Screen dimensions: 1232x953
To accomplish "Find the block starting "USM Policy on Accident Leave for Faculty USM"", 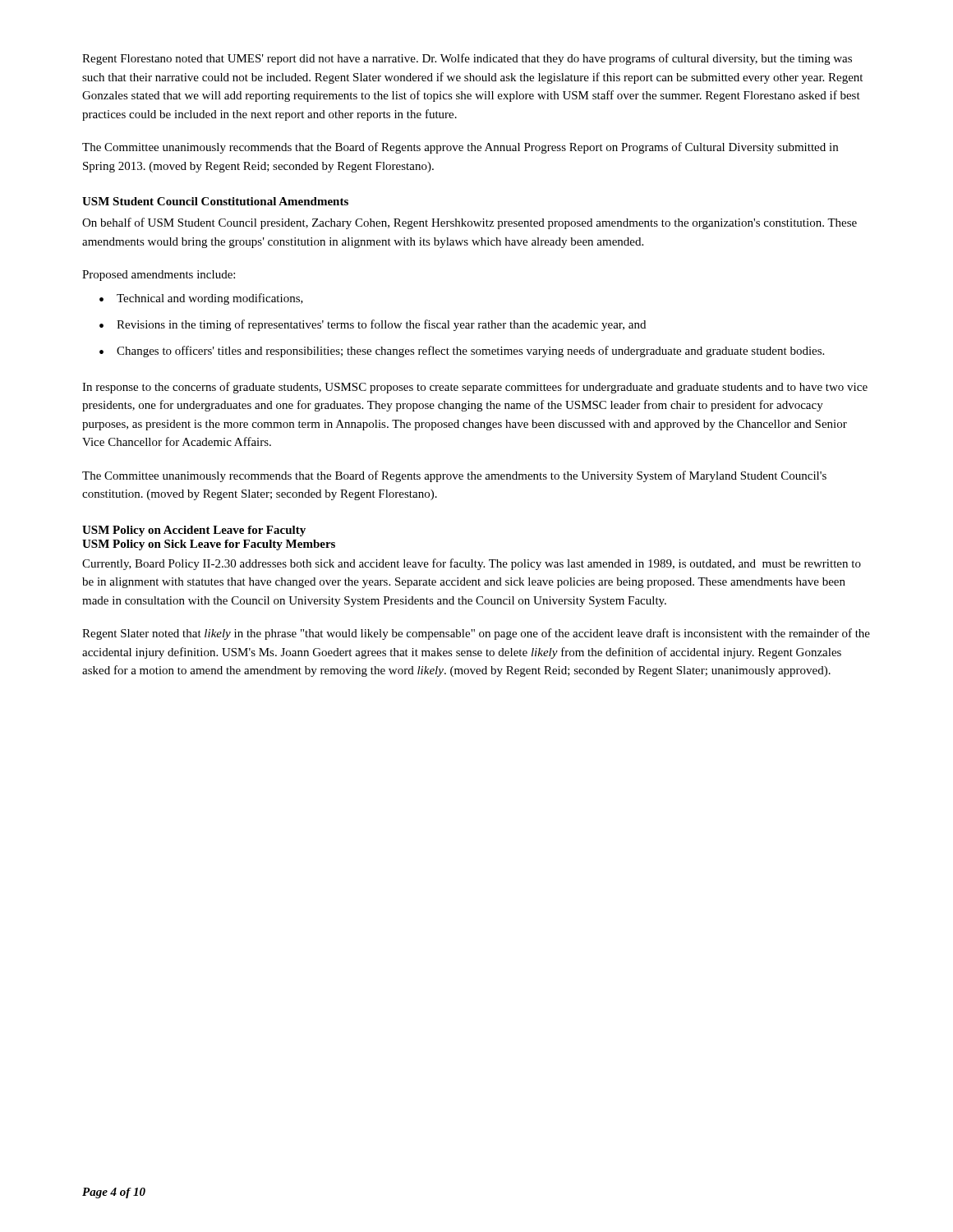I will tap(209, 536).
